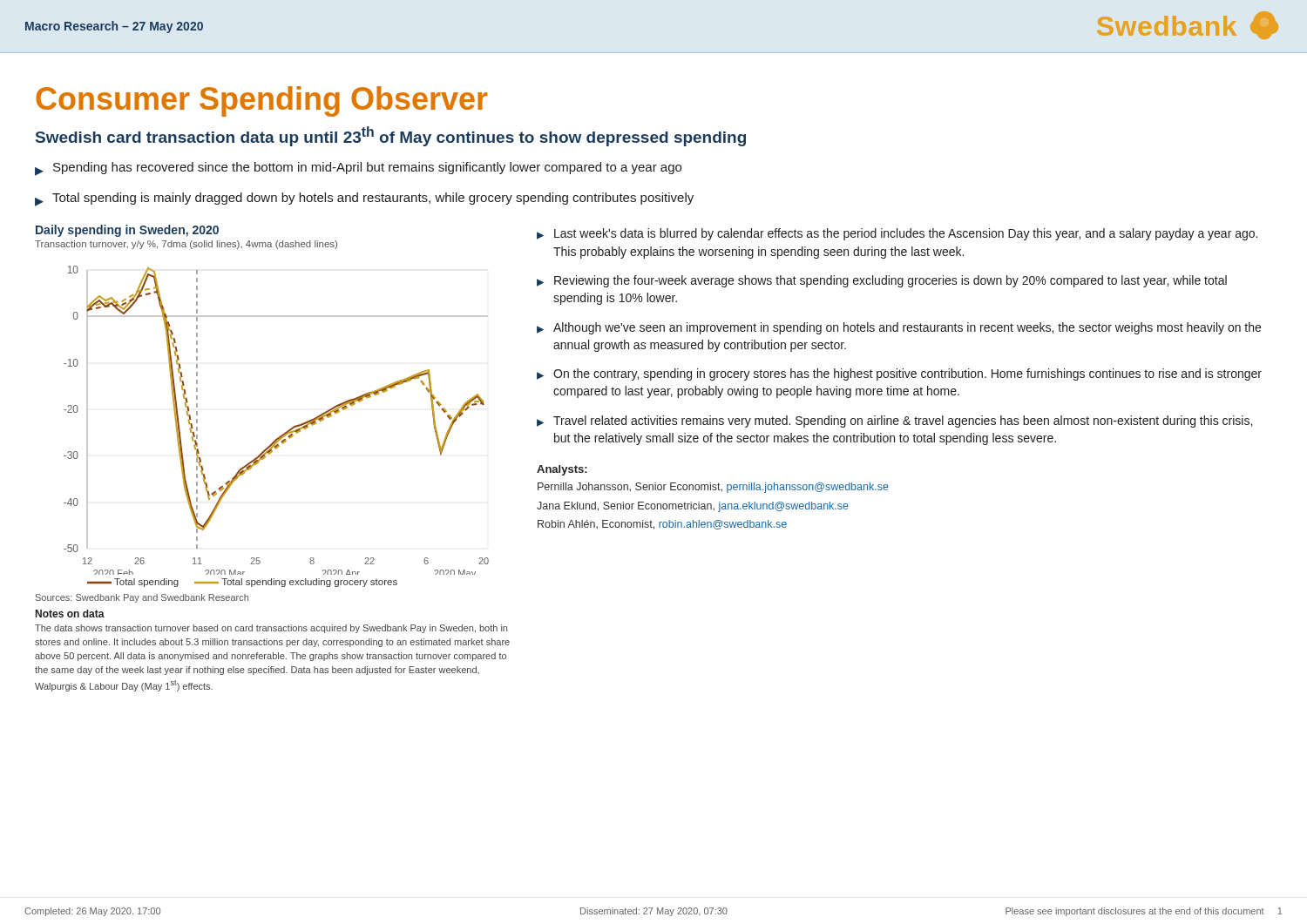Screen dimensions: 924x1307
Task: Point to the block beginning "▸ On the contrary,"
Action: [904, 383]
